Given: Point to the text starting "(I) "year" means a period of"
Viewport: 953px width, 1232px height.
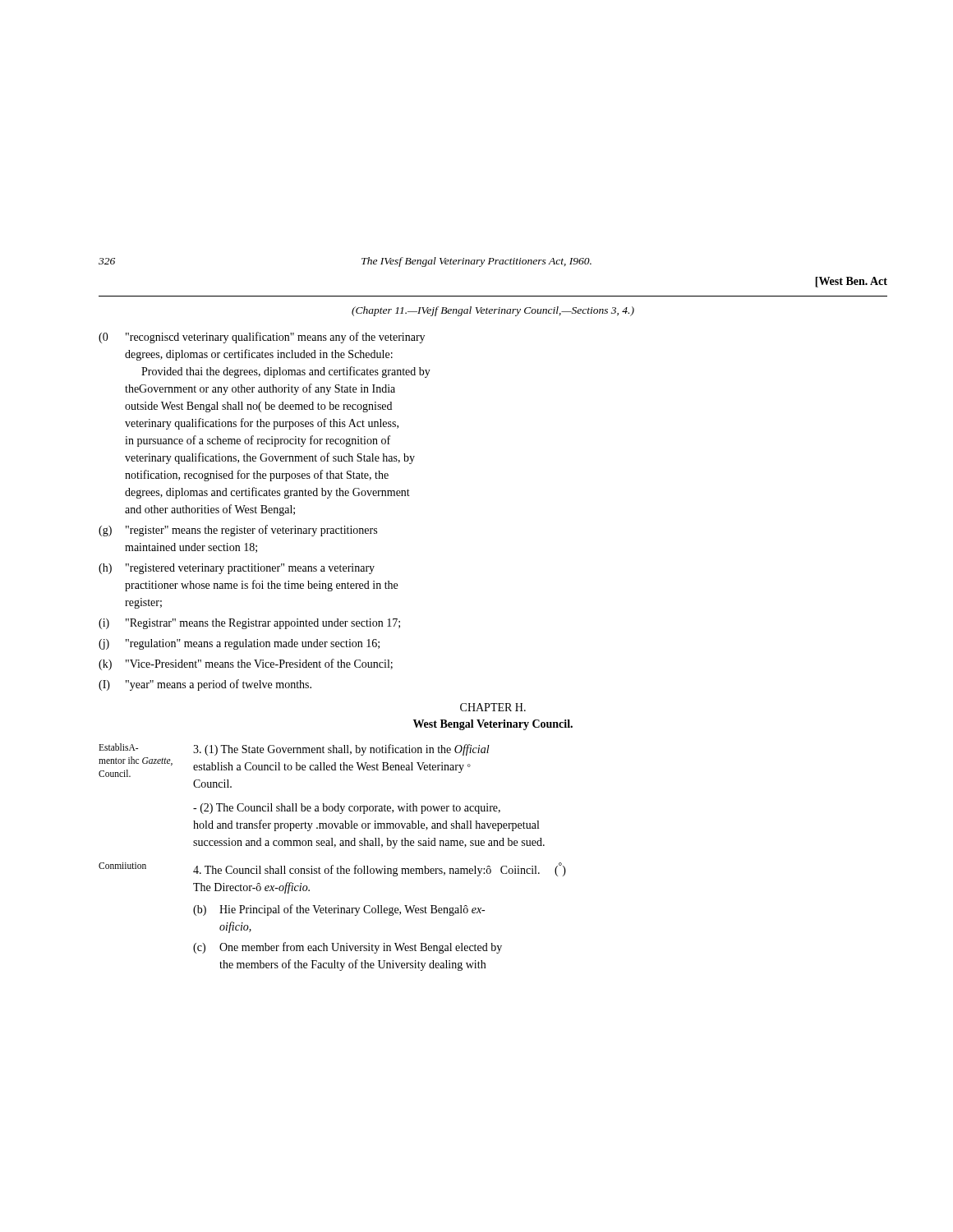Looking at the screenshot, I should [x=205, y=685].
